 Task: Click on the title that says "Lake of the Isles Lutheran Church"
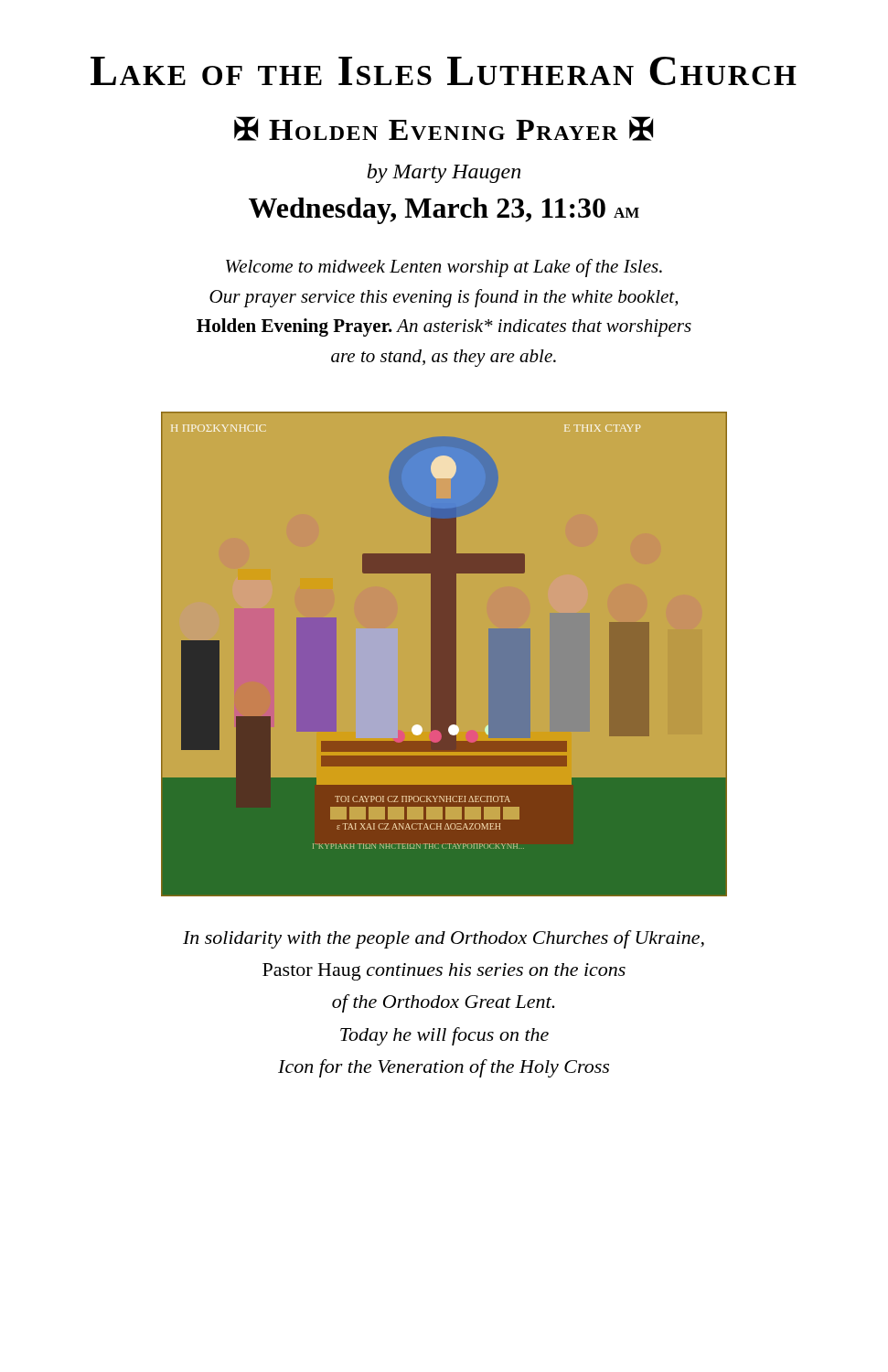tap(444, 71)
